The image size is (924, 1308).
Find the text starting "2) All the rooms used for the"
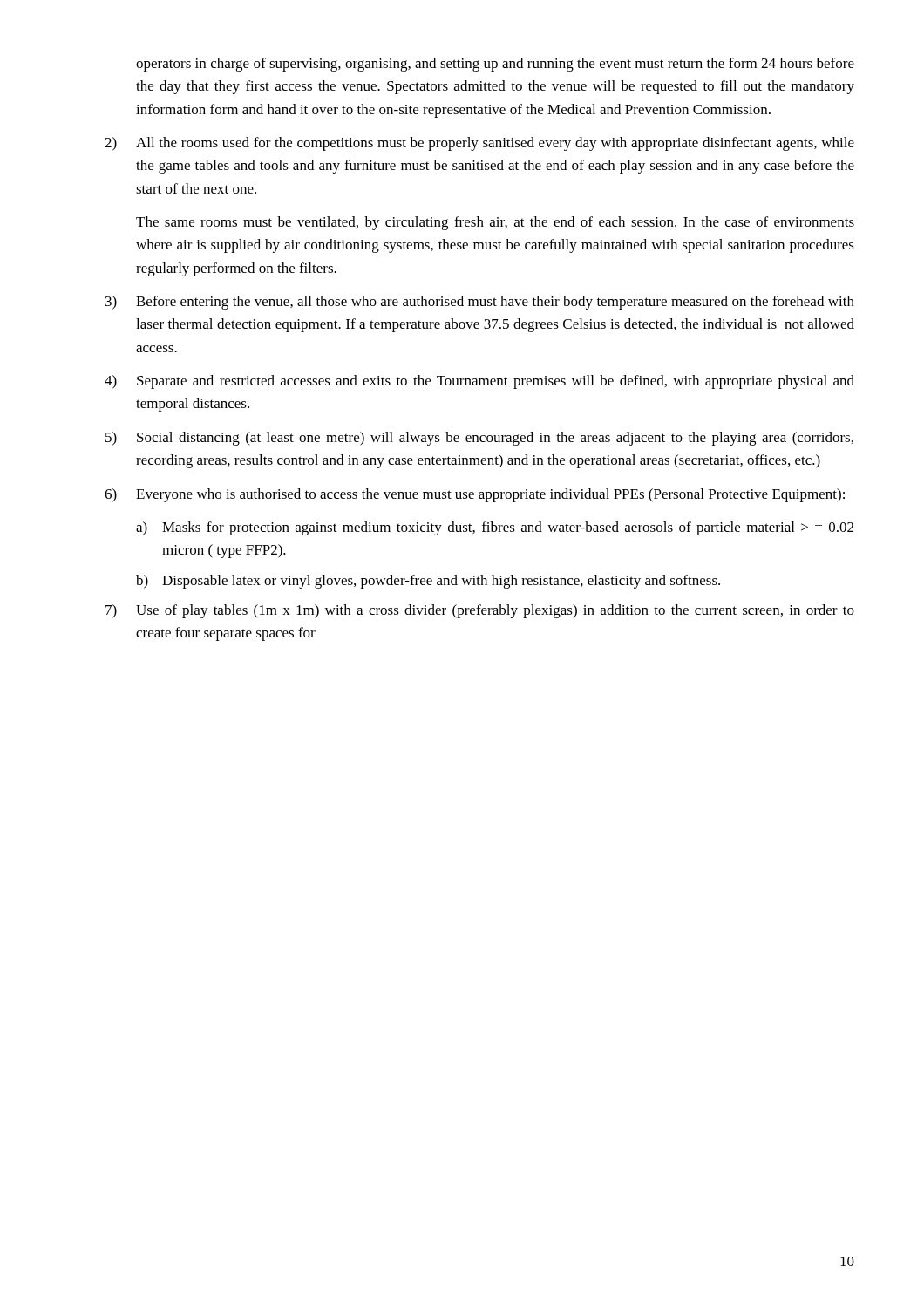pos(479,166)
